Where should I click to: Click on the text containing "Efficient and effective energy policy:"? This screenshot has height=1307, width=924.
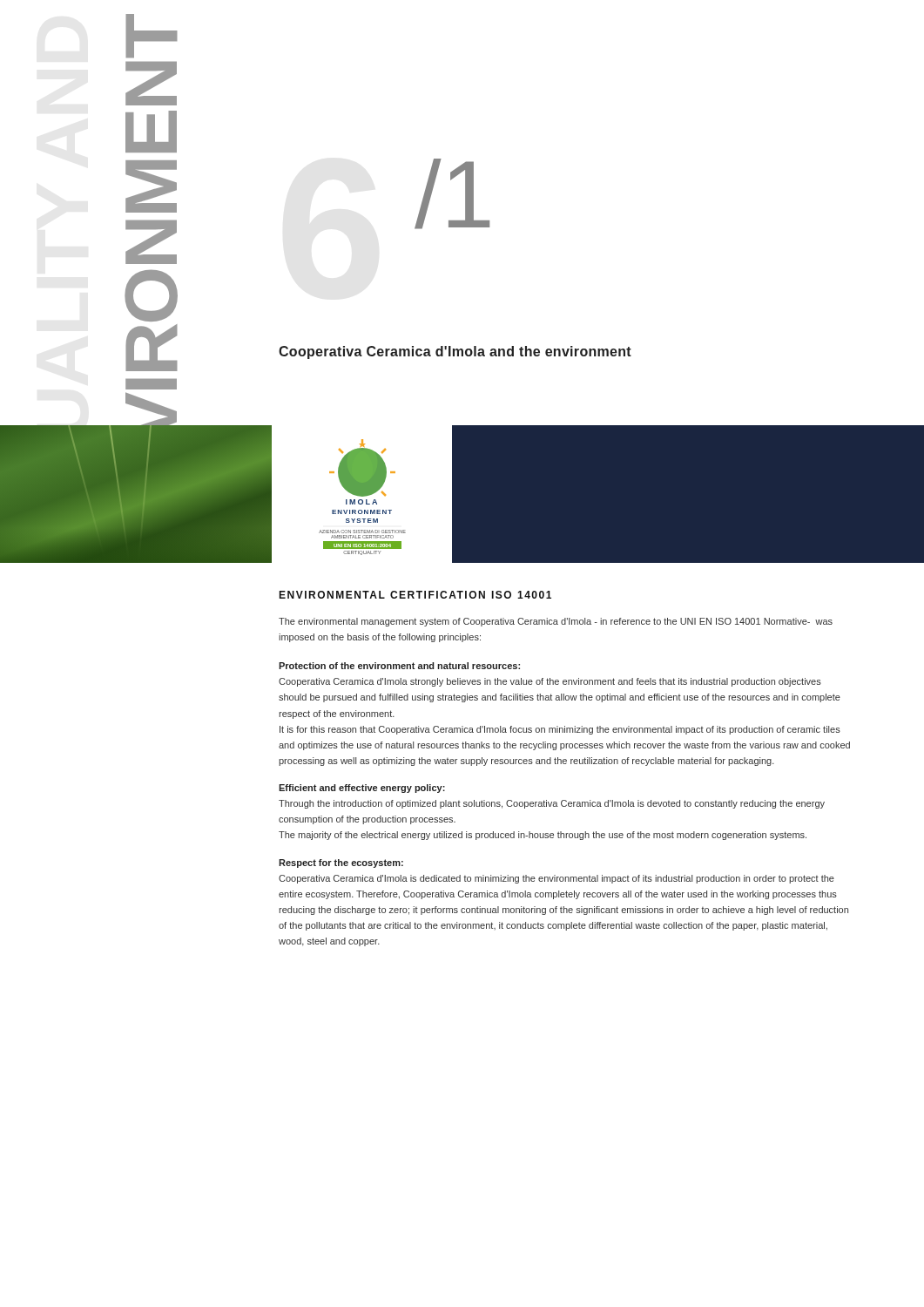pyautogui.click(x=362, y=788)
